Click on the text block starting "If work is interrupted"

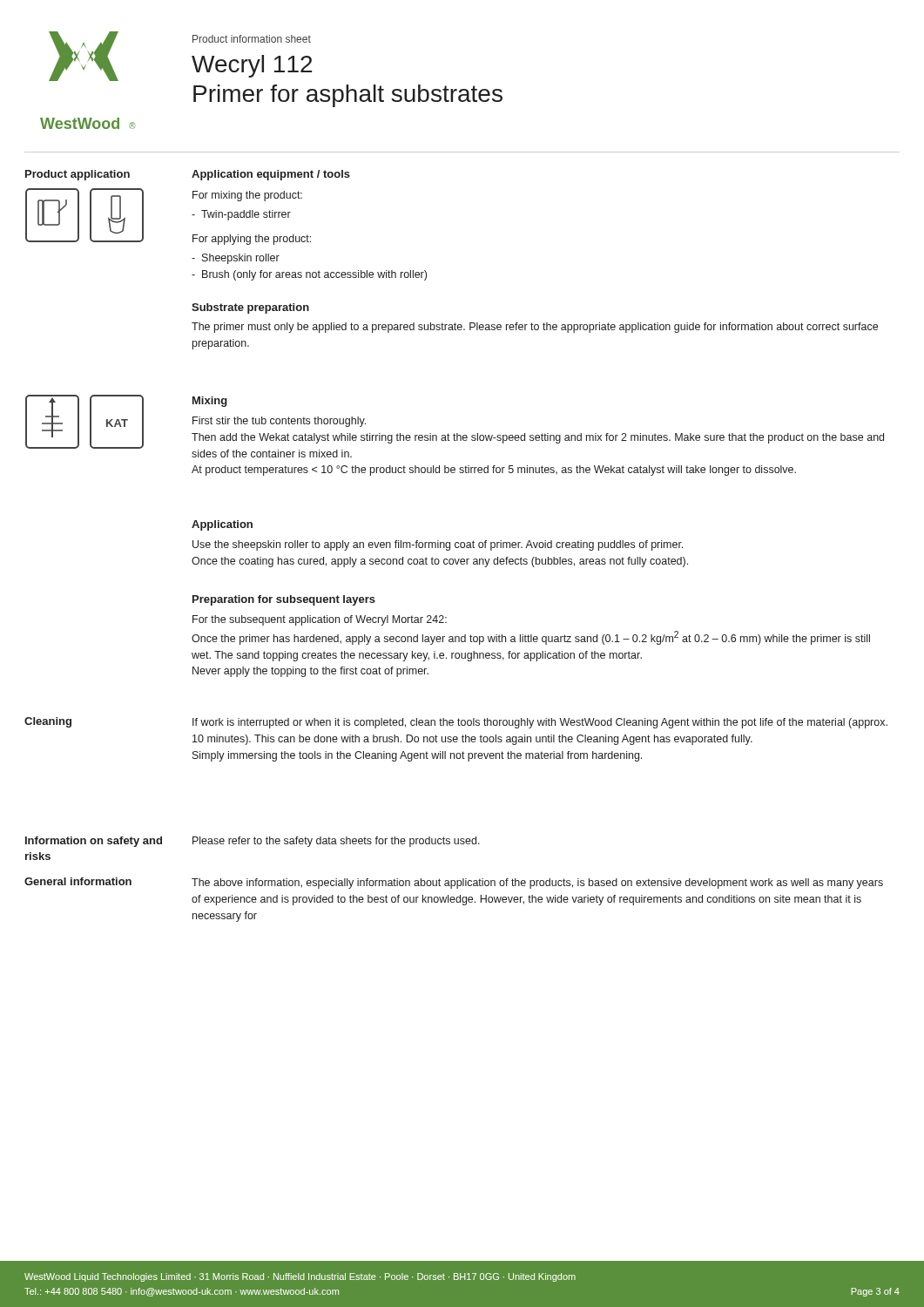540,739
